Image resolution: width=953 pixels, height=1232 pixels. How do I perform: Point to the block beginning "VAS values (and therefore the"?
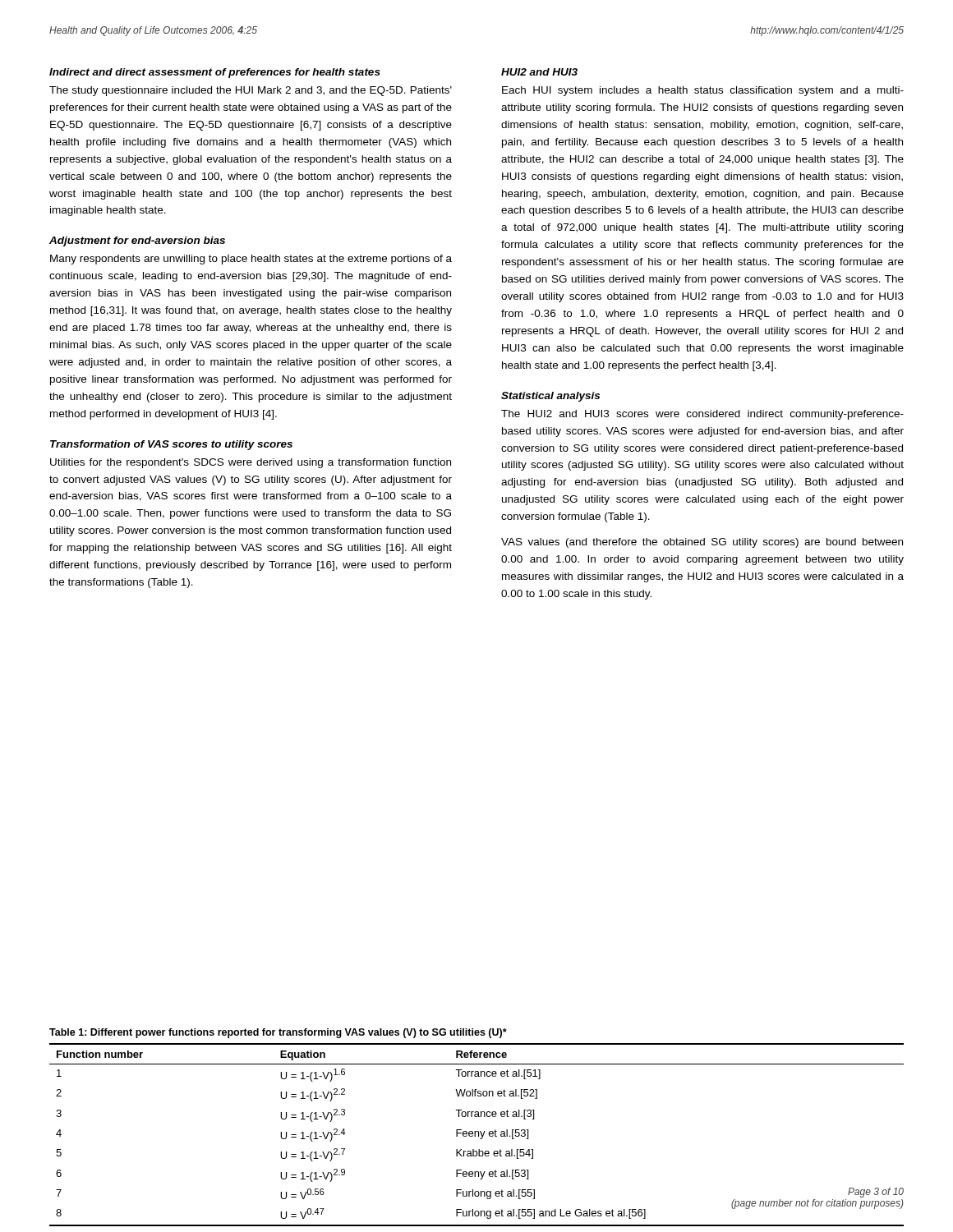(x=702, y=568)
